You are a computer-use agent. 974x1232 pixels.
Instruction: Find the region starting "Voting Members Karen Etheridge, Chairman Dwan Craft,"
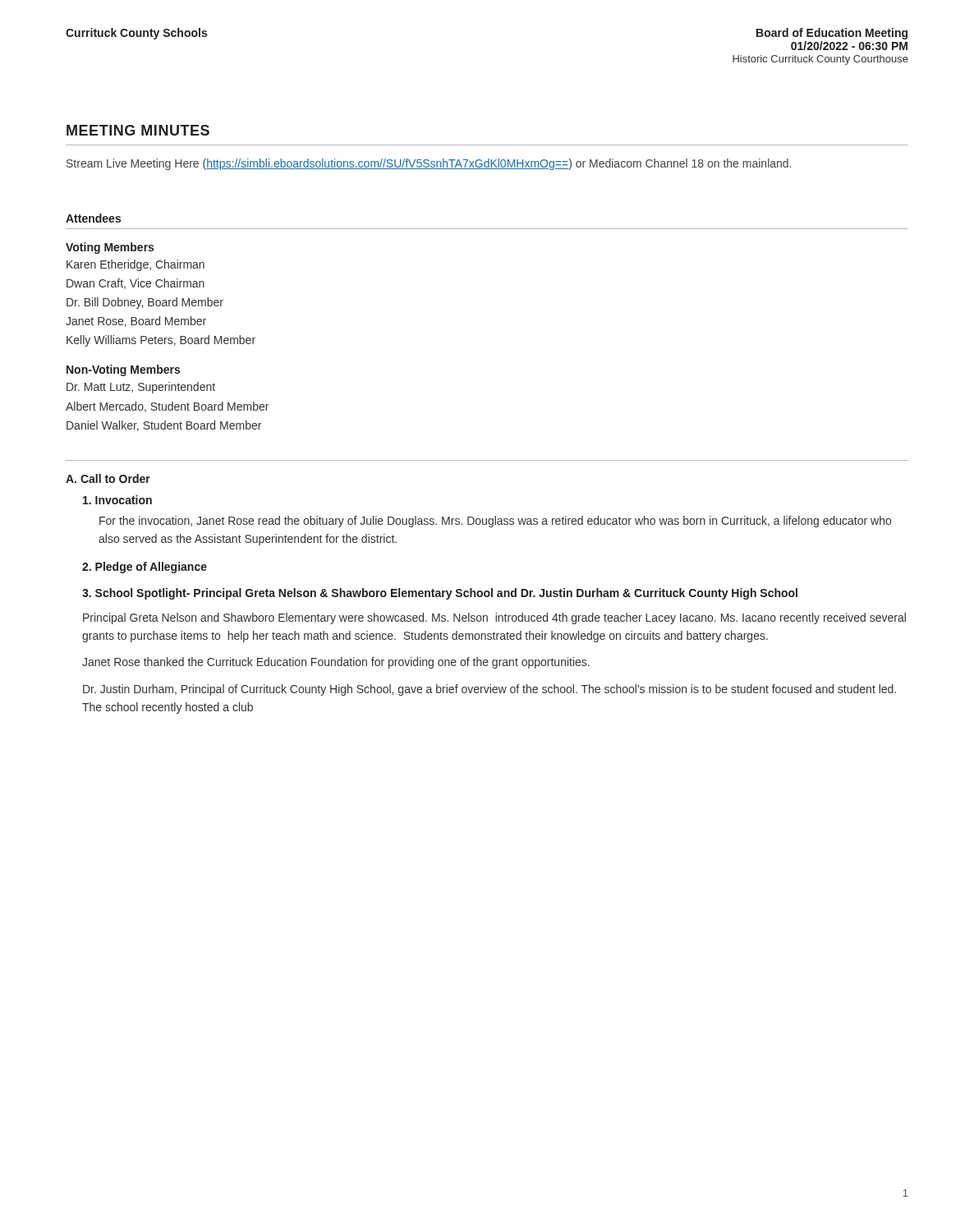[x=110, y=248]
